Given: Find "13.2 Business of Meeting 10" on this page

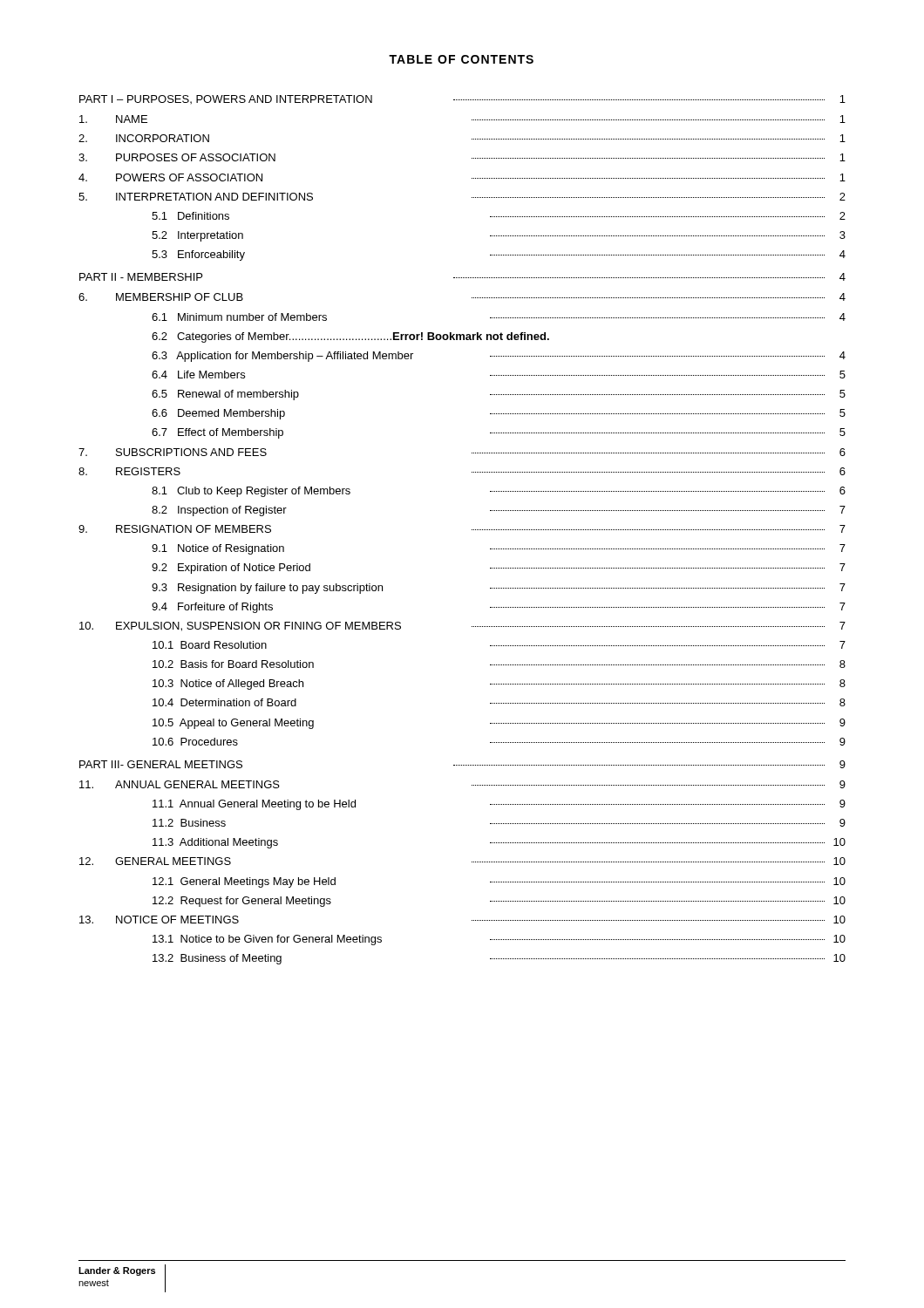Looking at the screenshot, I should [499, 959].
